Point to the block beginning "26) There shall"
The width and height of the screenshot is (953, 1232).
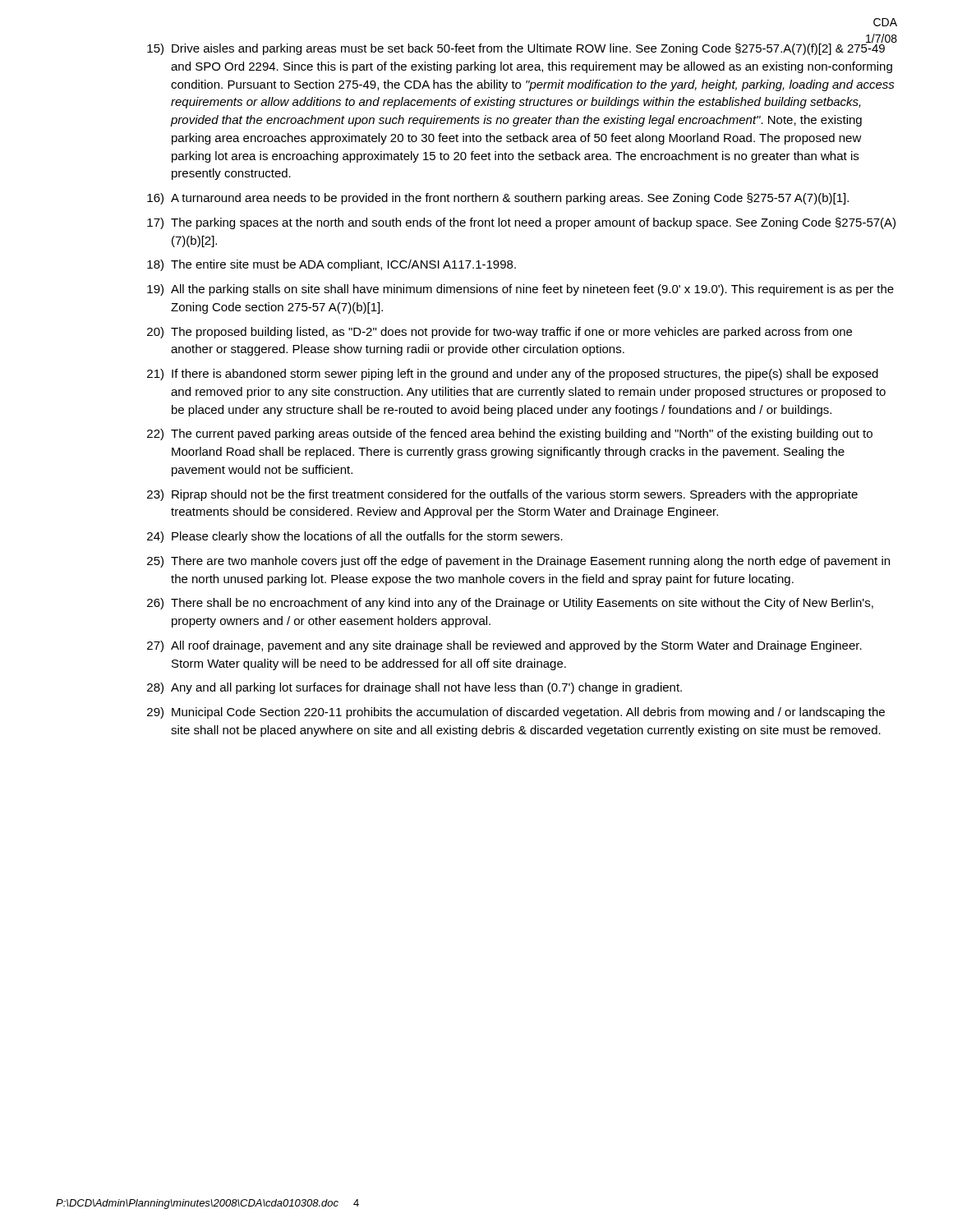tap(509, 612)
